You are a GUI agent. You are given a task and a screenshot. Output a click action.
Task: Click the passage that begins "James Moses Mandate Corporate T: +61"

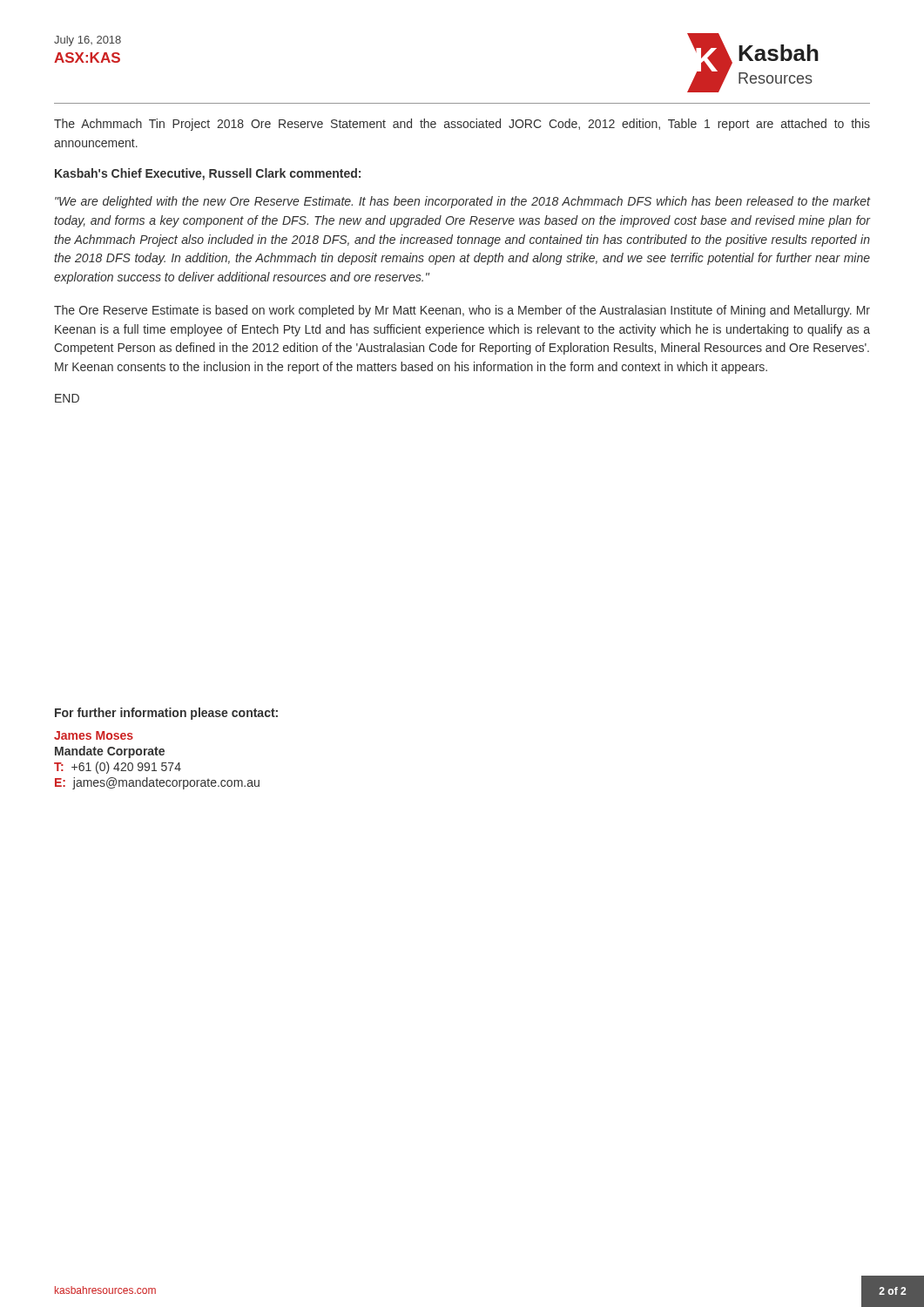click(166, 759)
